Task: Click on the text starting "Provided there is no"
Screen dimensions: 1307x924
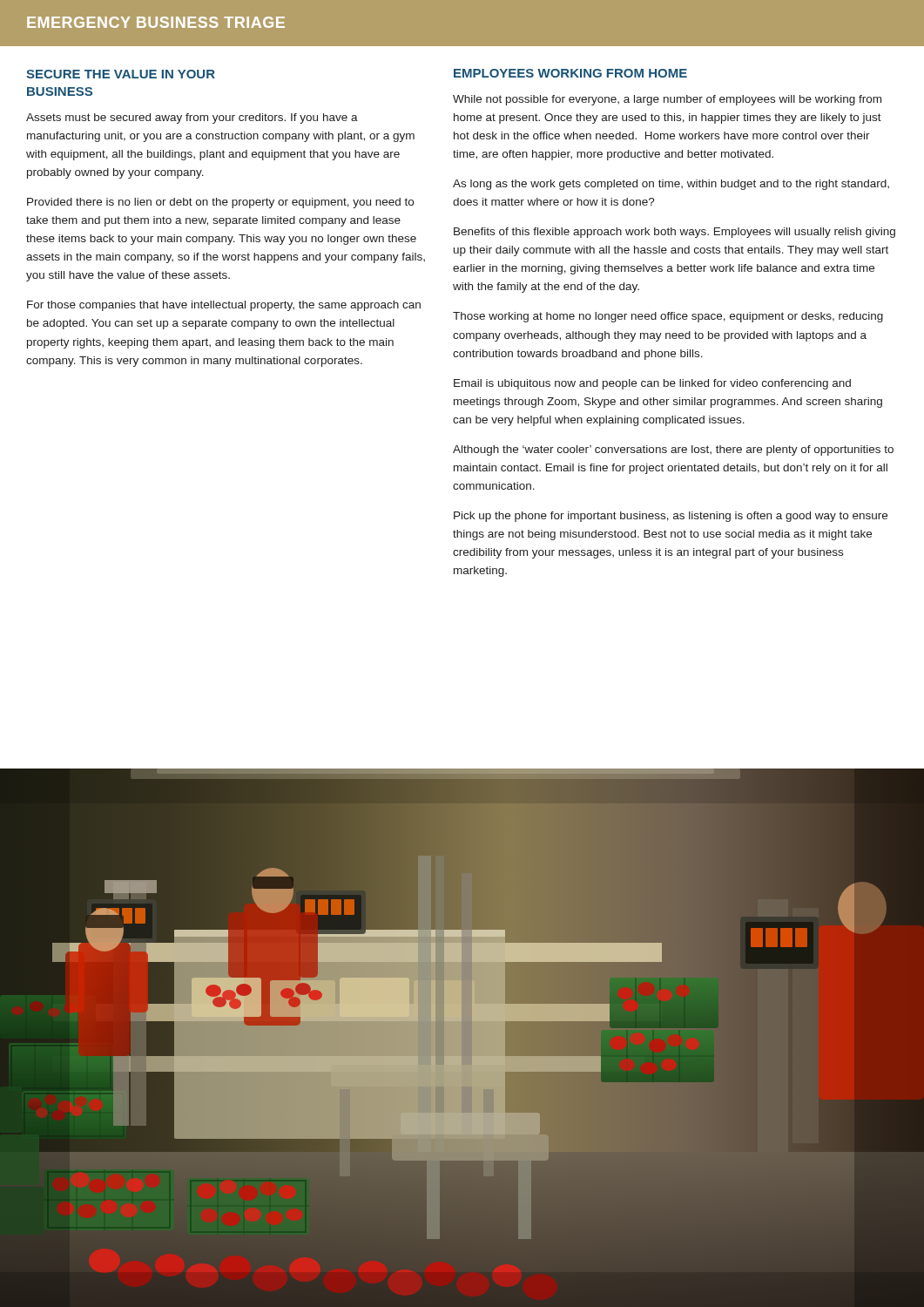Action: [226, 239]
